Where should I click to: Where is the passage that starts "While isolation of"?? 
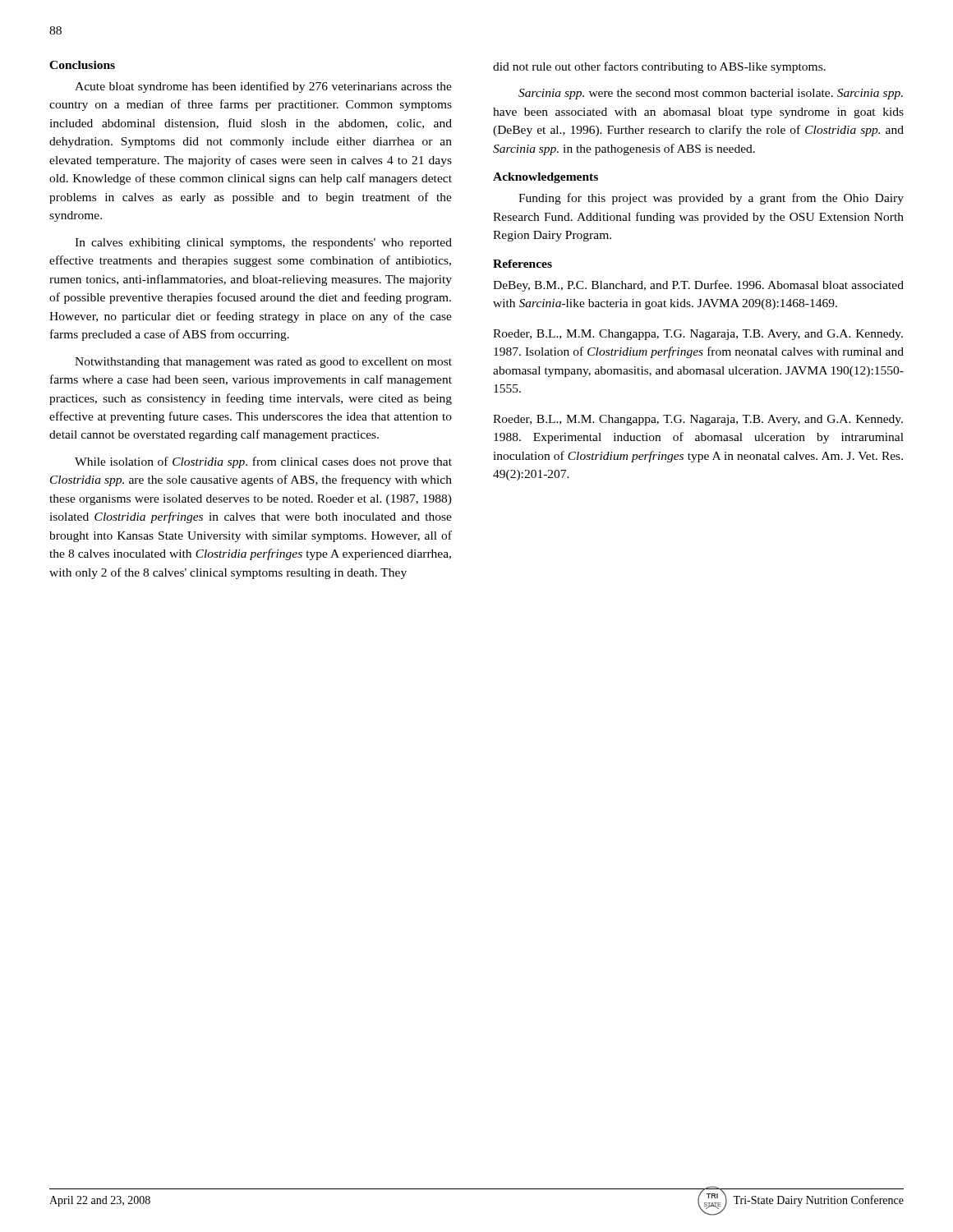click(251, 516)
